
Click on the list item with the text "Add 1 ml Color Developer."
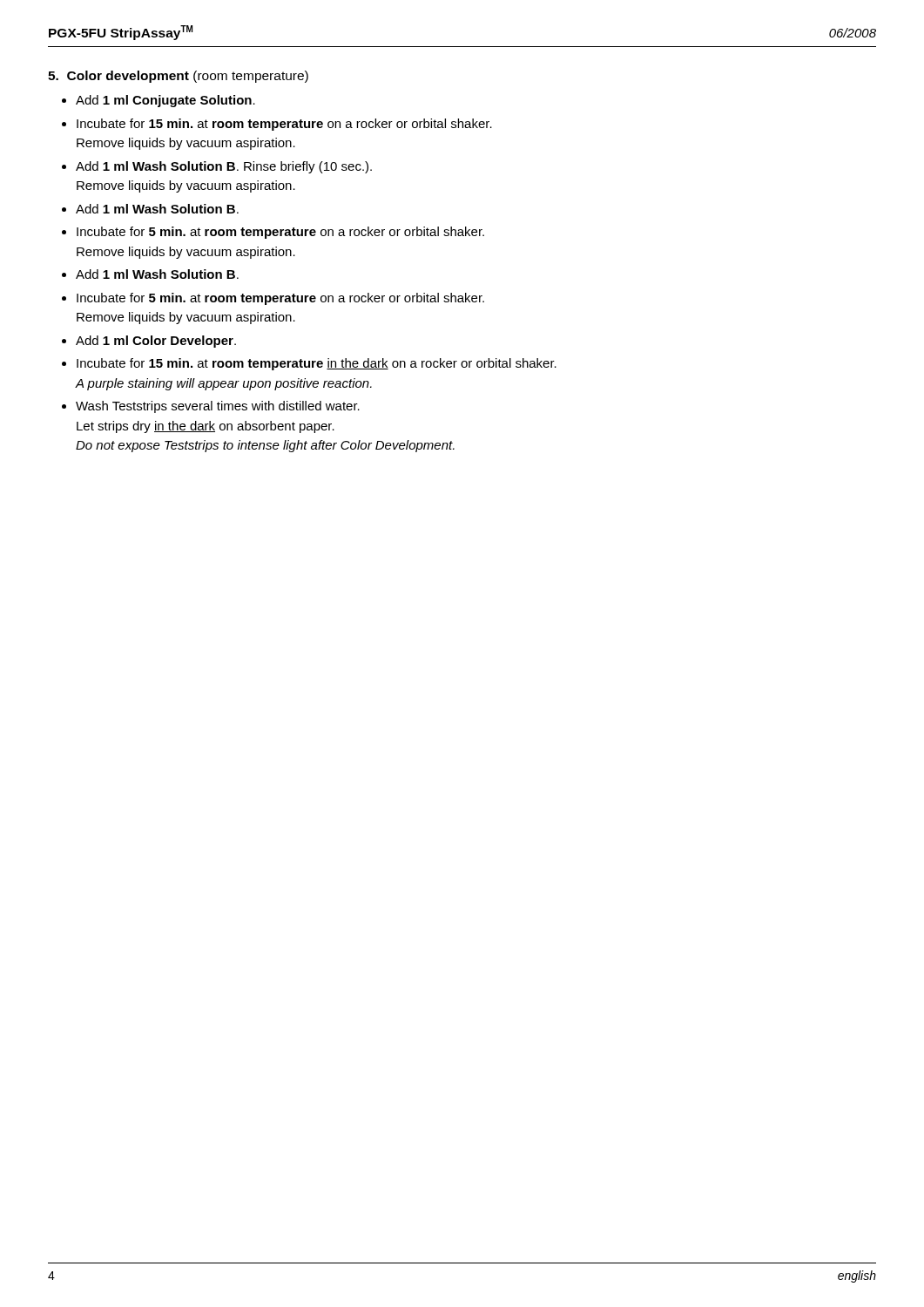coord(156,340)
